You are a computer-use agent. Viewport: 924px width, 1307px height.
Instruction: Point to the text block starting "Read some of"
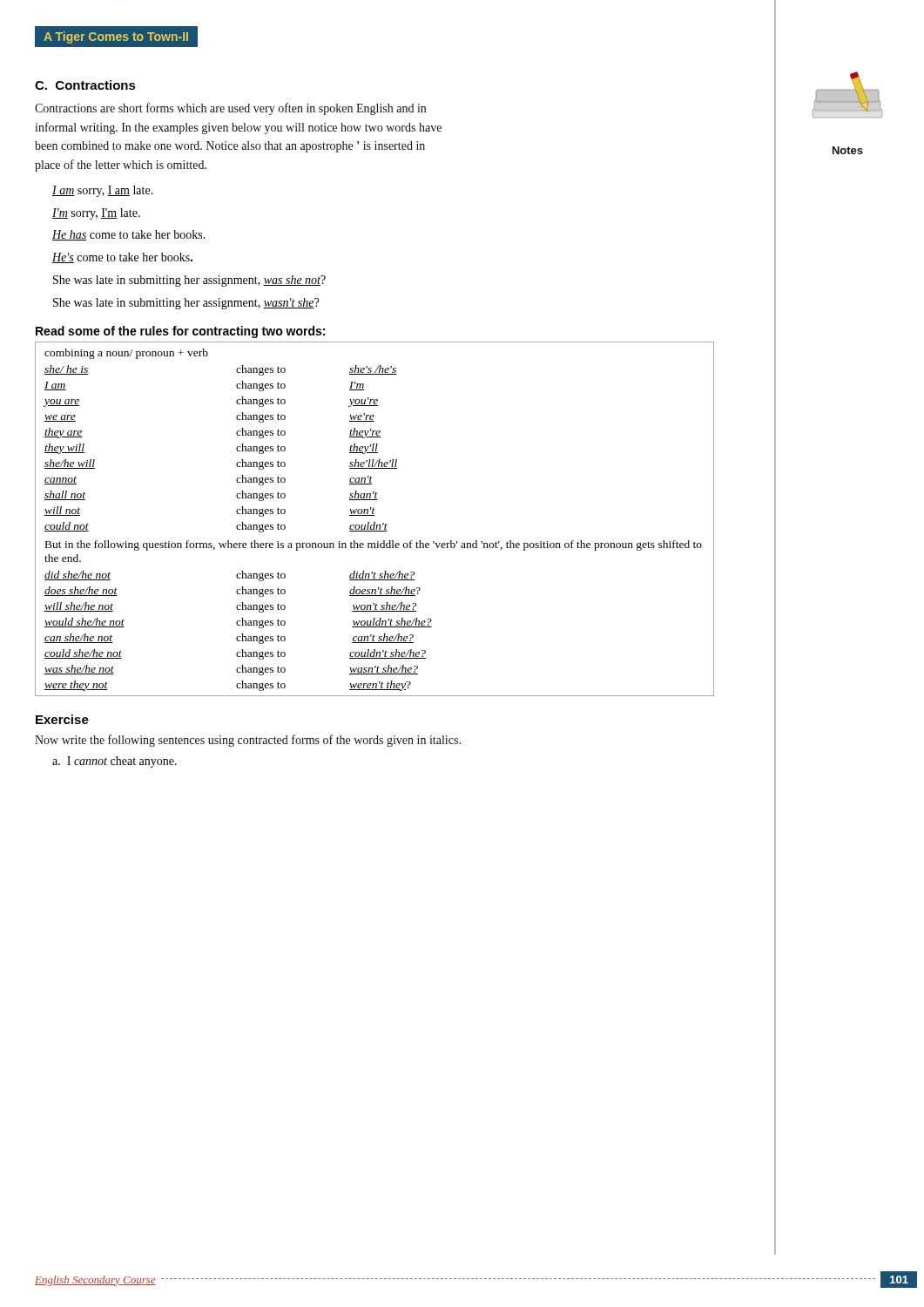coord(181,331)
